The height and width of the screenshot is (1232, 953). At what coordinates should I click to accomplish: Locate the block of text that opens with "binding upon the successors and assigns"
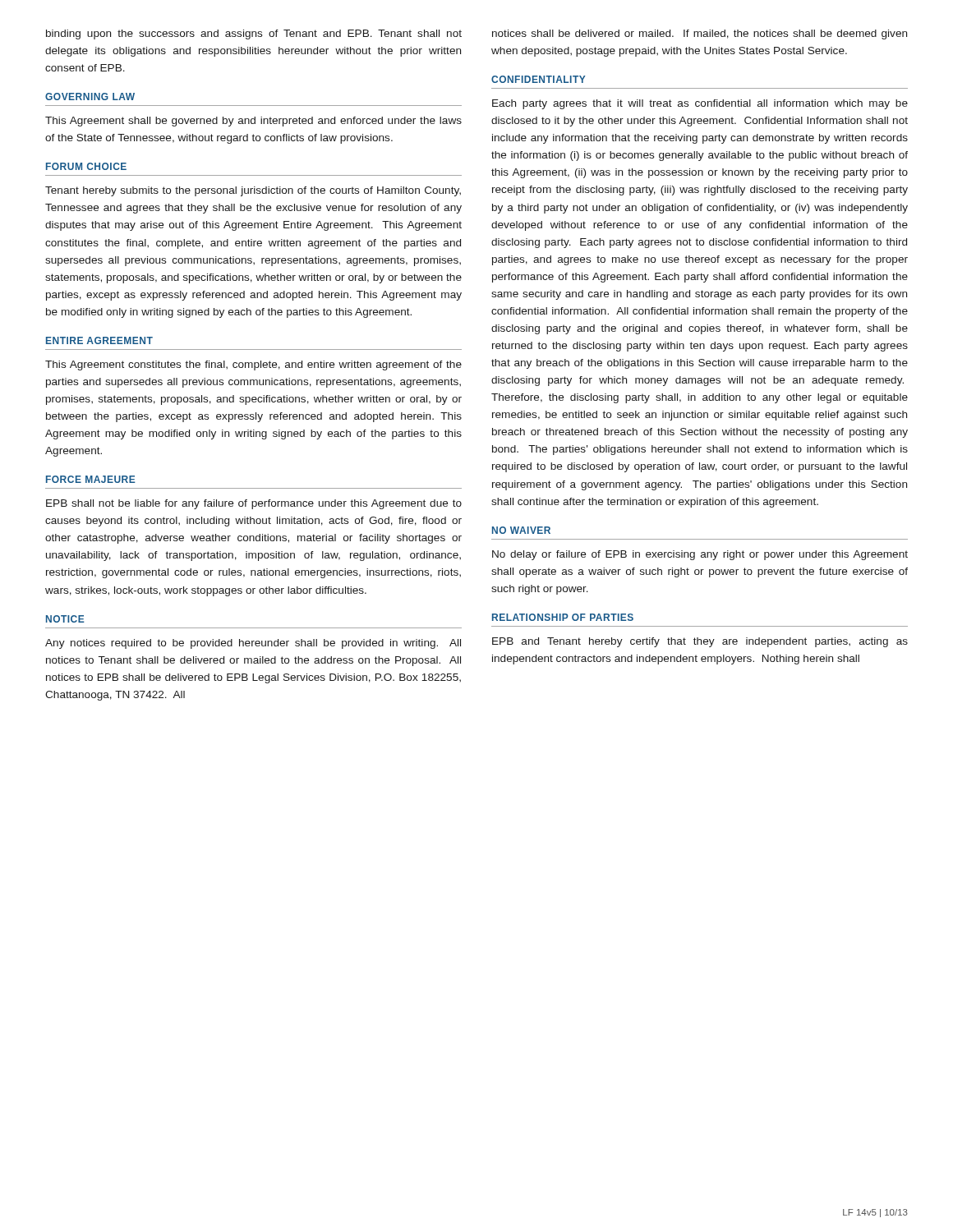coord(253,51)
